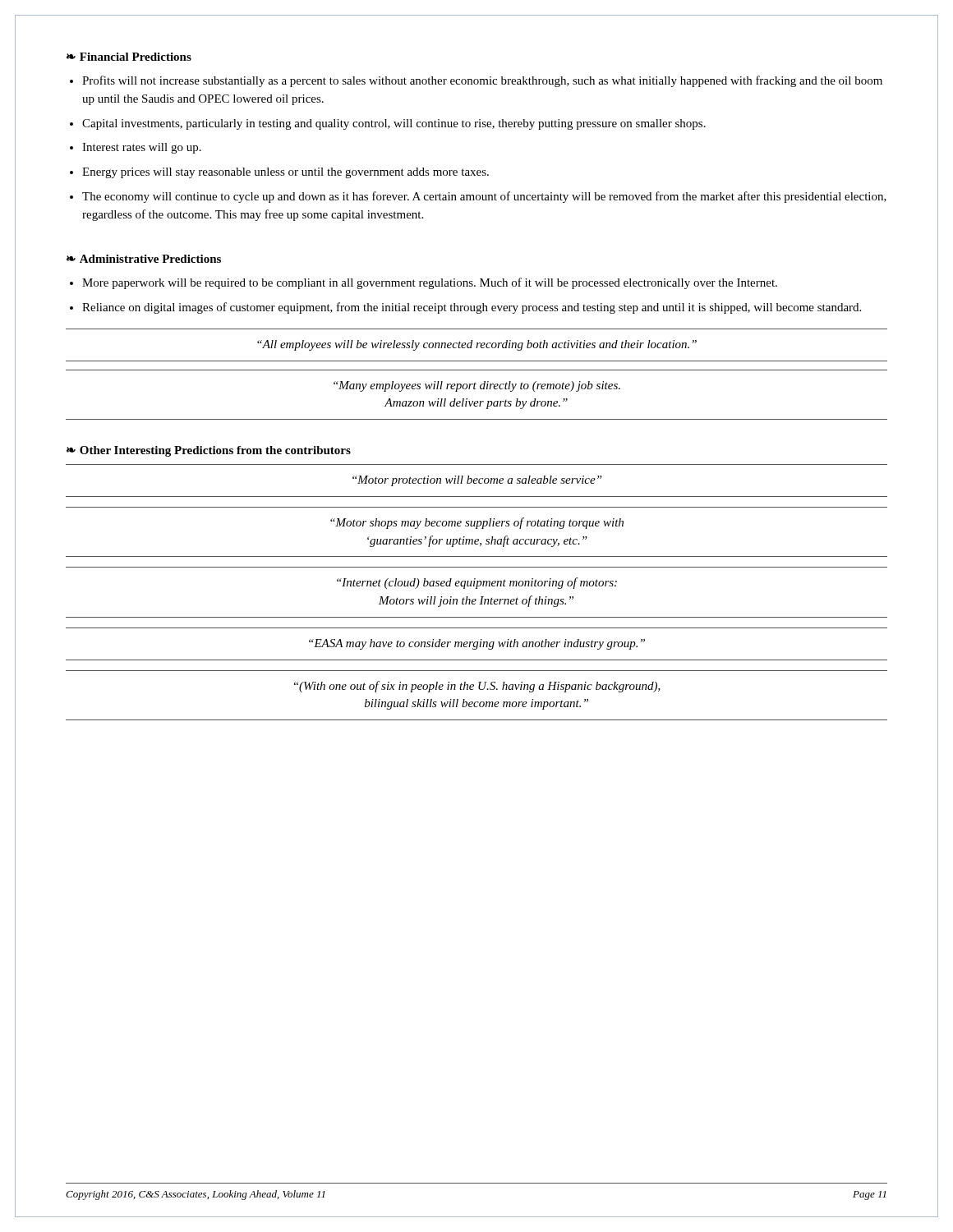The width and height of the screenshot is (953, 1232).
Task: Click the passage that begins "“Many employees will report directly to (remote)"
Action: [476, 394]
